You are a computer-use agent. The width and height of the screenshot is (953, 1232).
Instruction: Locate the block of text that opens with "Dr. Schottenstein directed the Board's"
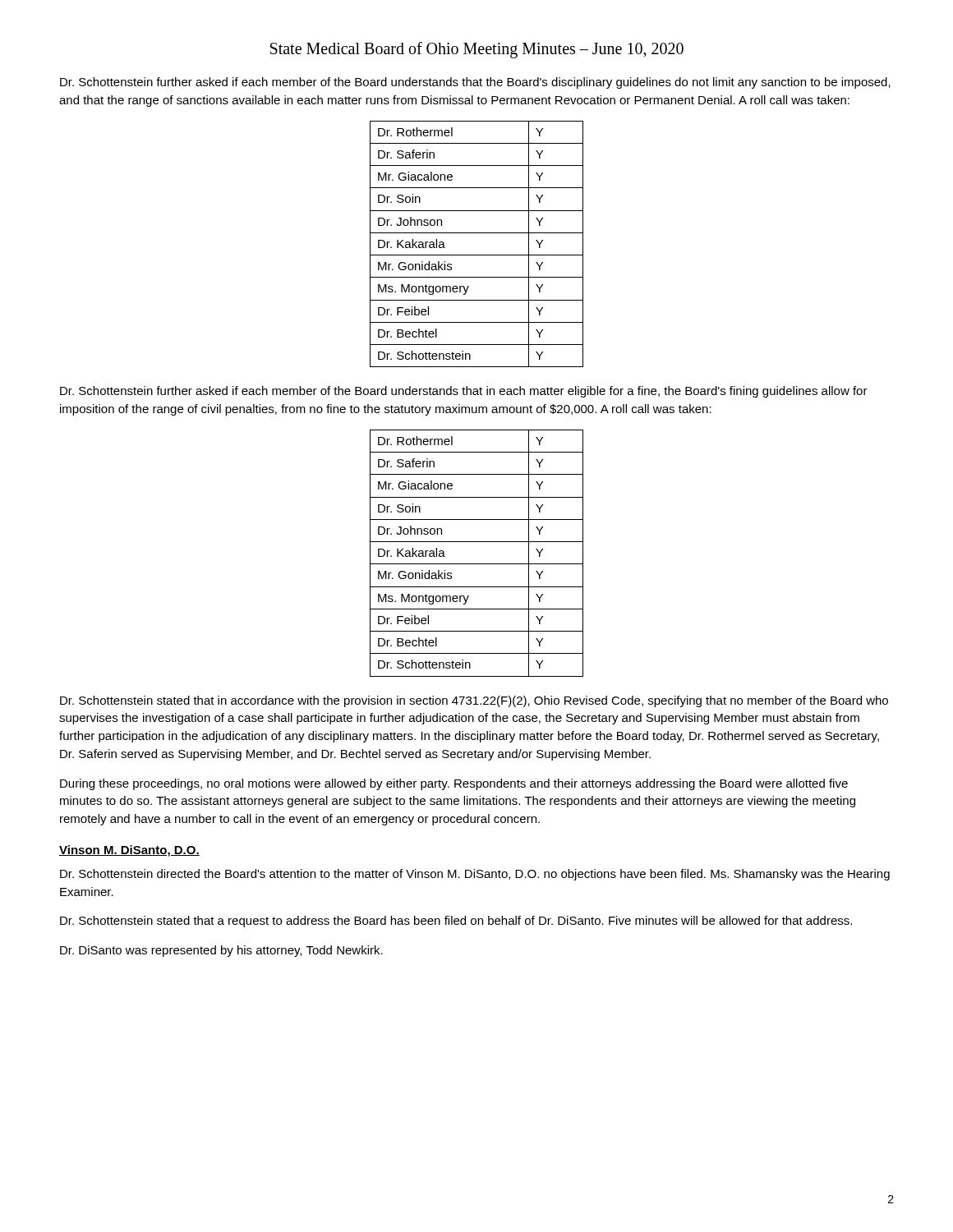[x=475, y=882]
